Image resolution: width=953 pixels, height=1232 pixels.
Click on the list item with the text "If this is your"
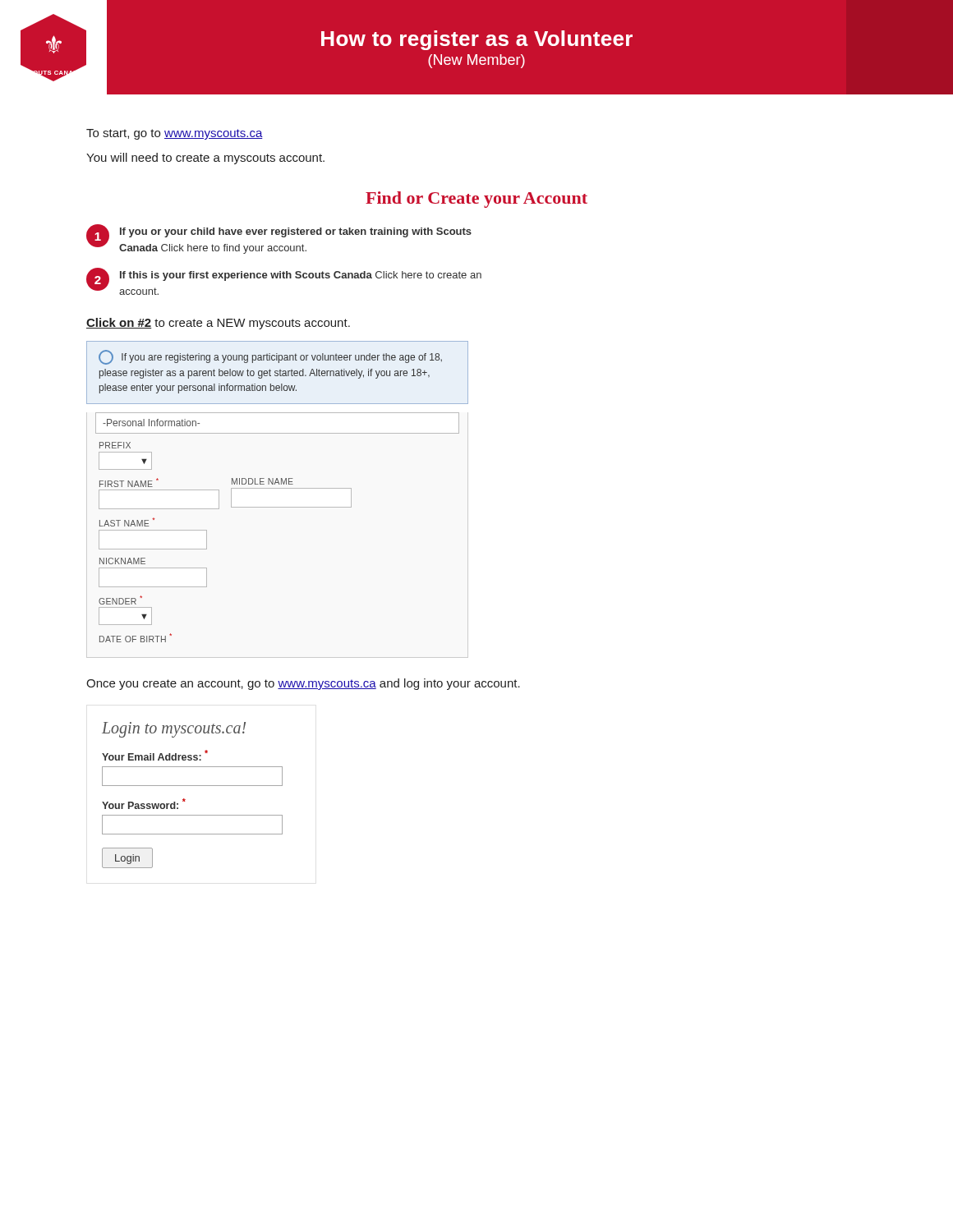300,283
